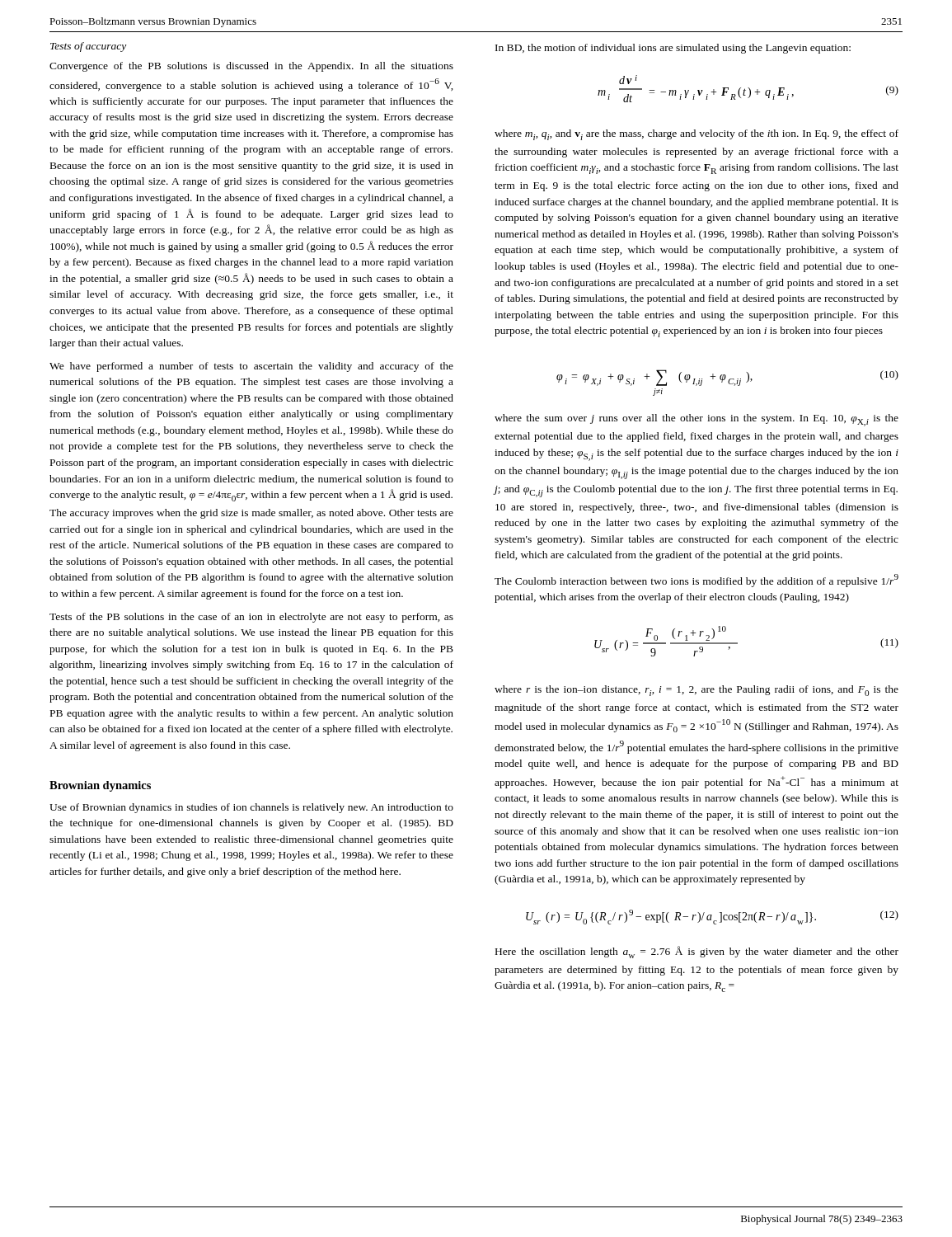Locate the block starting "φ i = φ X,i"
Viewport: 952px width, 1237px height.
pos(723,375)
